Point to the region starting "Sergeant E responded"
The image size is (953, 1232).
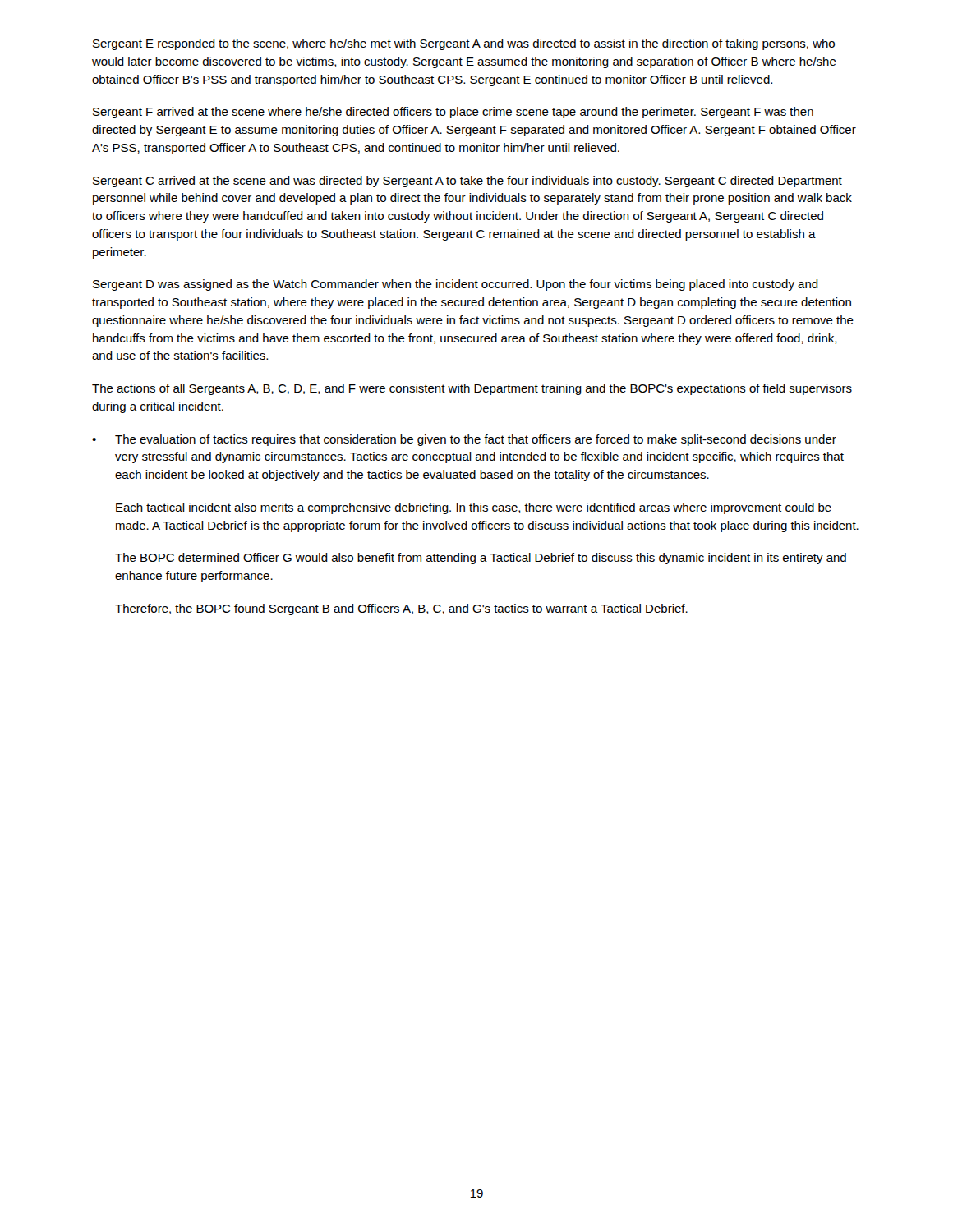point(464,61)
